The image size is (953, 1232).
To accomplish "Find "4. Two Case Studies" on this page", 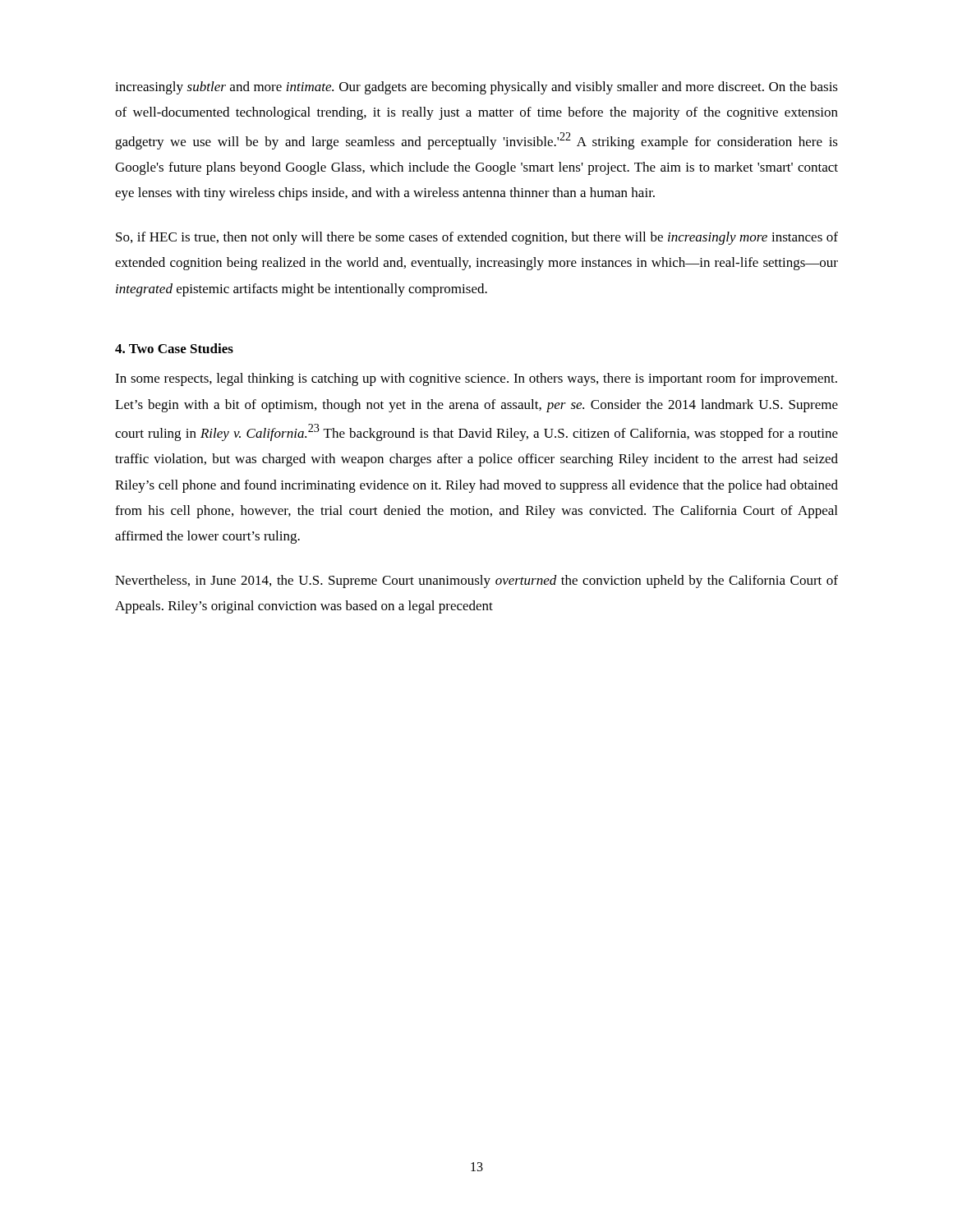I will click(174, 349).
